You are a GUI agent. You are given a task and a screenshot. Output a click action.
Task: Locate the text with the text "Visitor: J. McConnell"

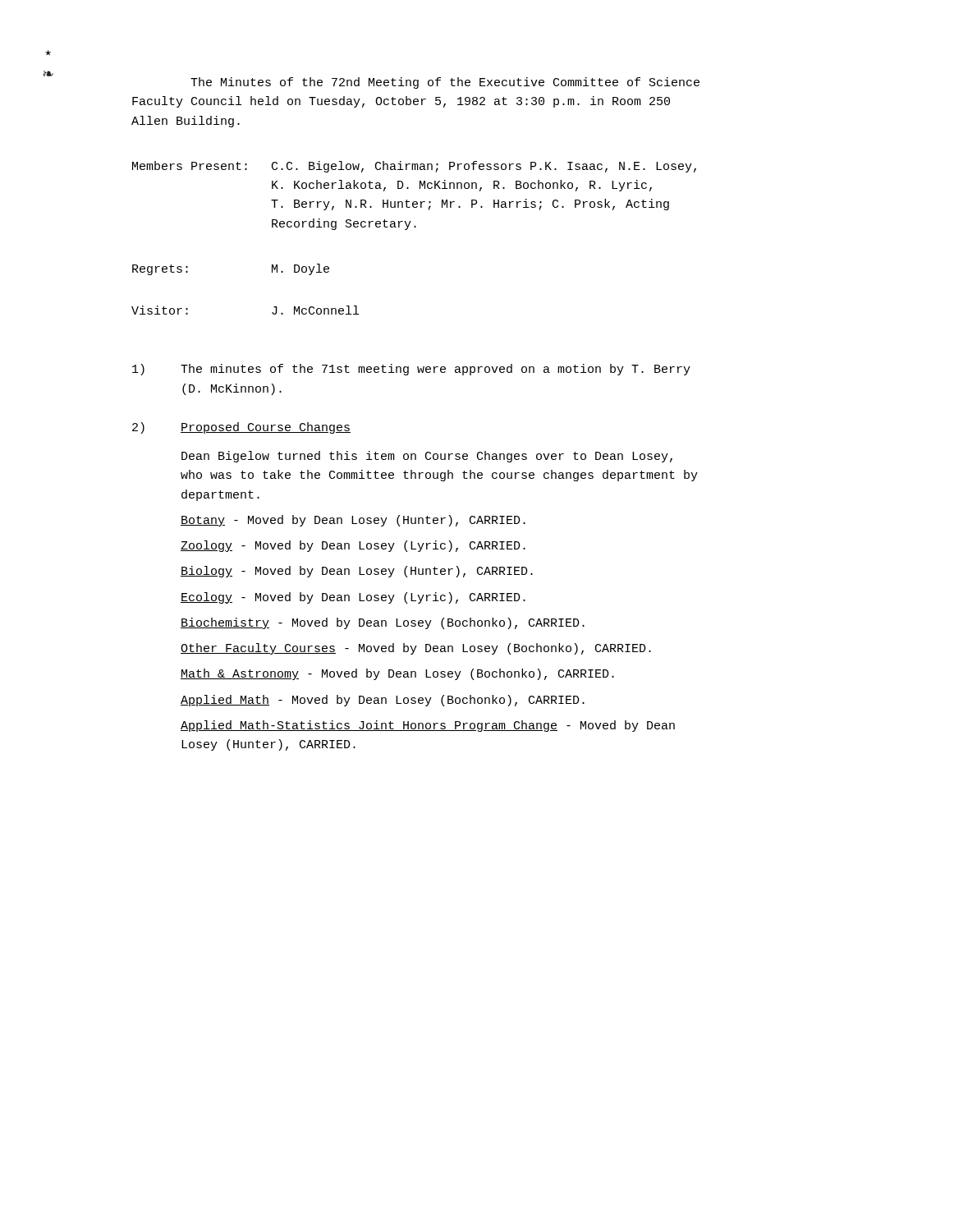(x=157, y=310)
